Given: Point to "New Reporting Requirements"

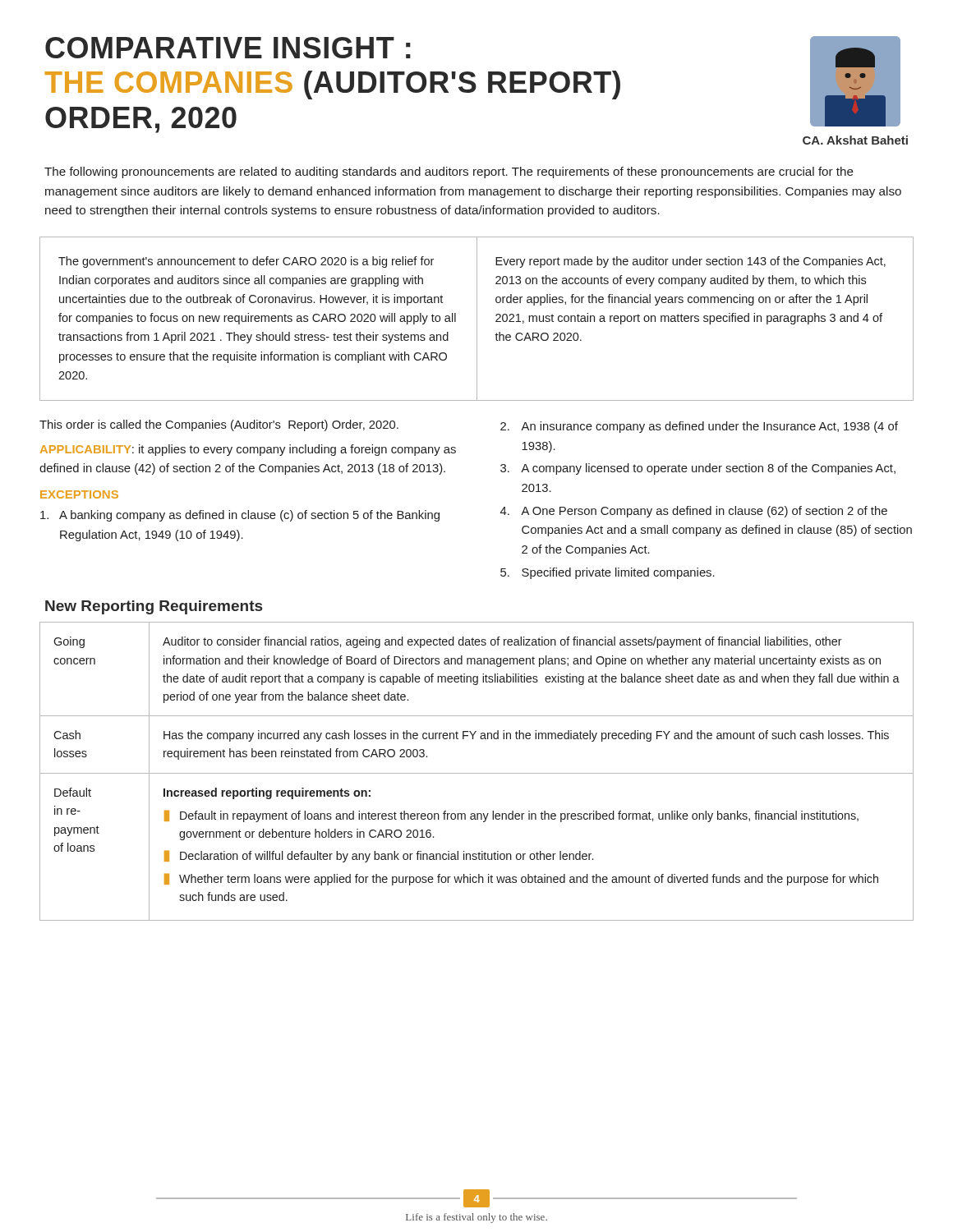Looking at the screenshot, I should pyautogui.click(x=154, y=606).
